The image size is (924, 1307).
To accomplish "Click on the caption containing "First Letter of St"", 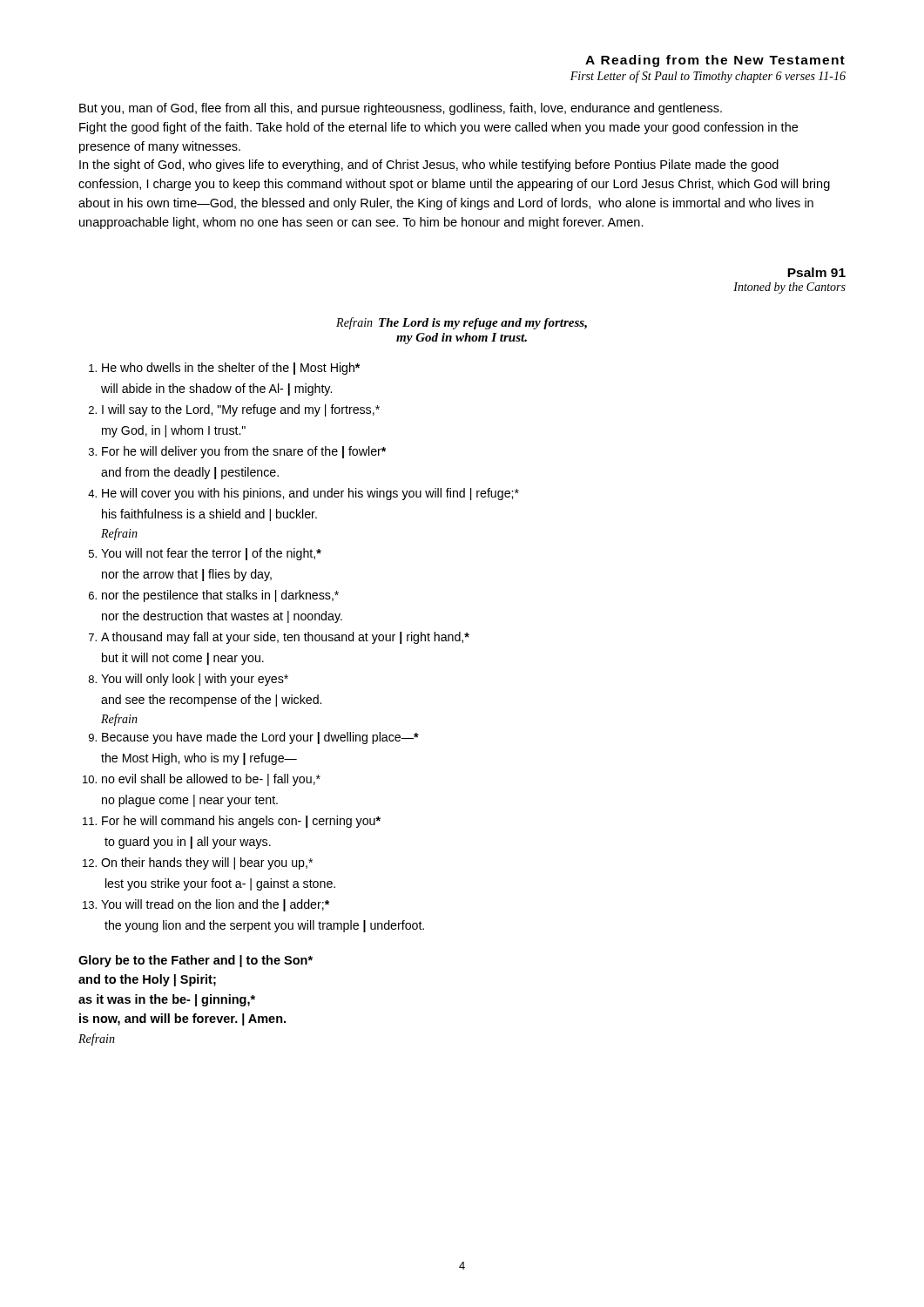I will coord(708,76).
